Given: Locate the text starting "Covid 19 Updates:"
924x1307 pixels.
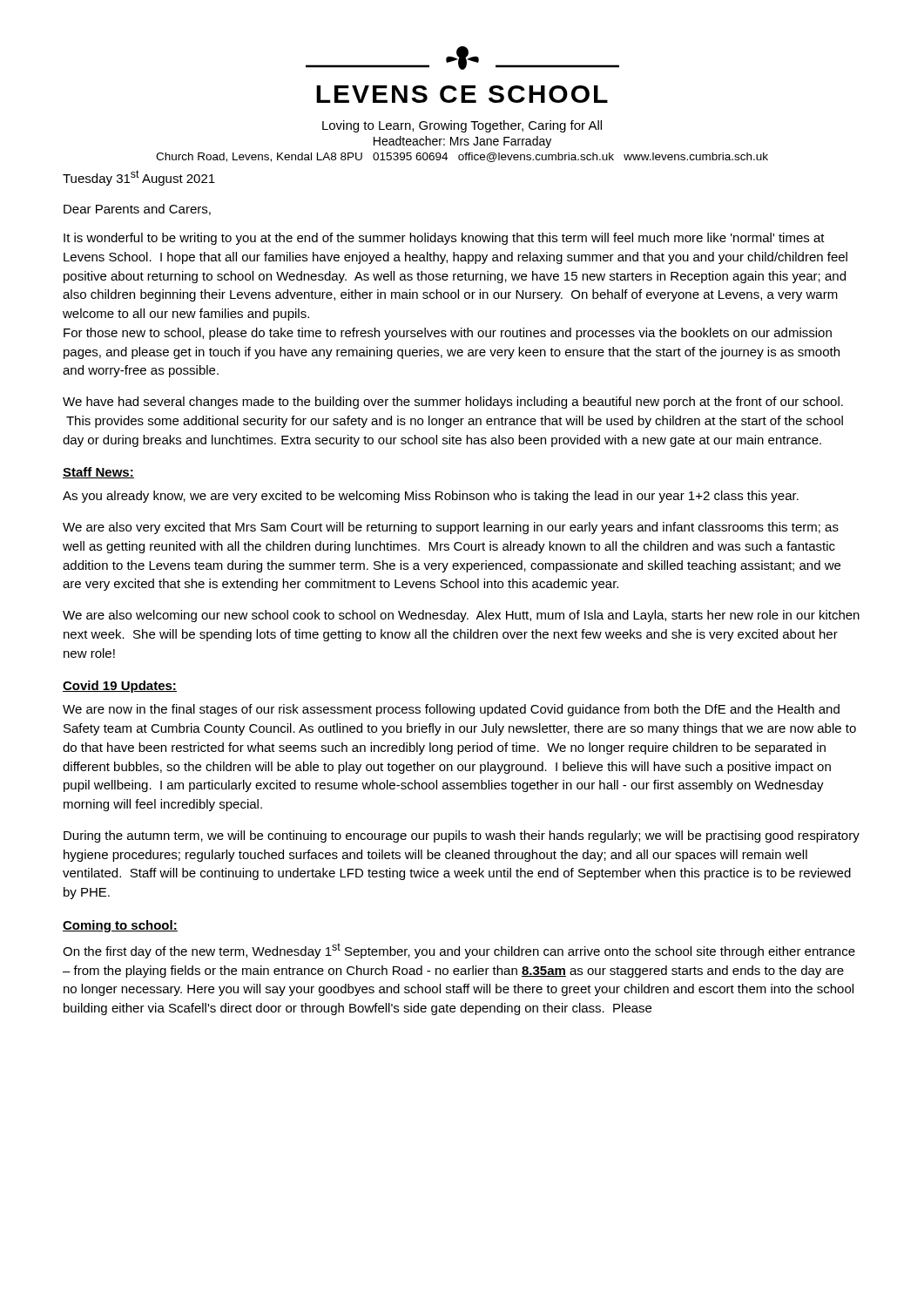Looking at the screenshot, I should [x=120, y=686].
